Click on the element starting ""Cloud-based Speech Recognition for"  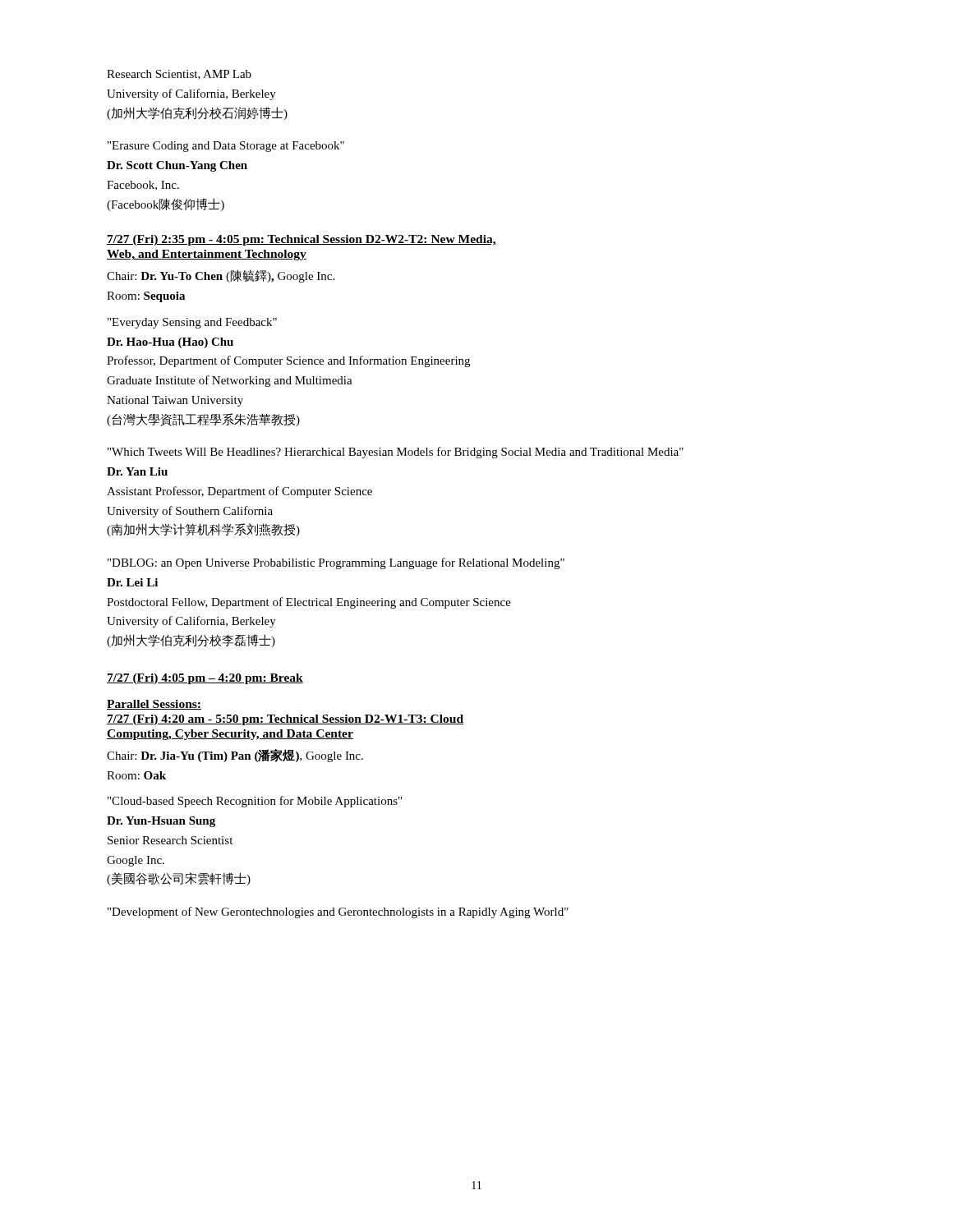point(255,802)
